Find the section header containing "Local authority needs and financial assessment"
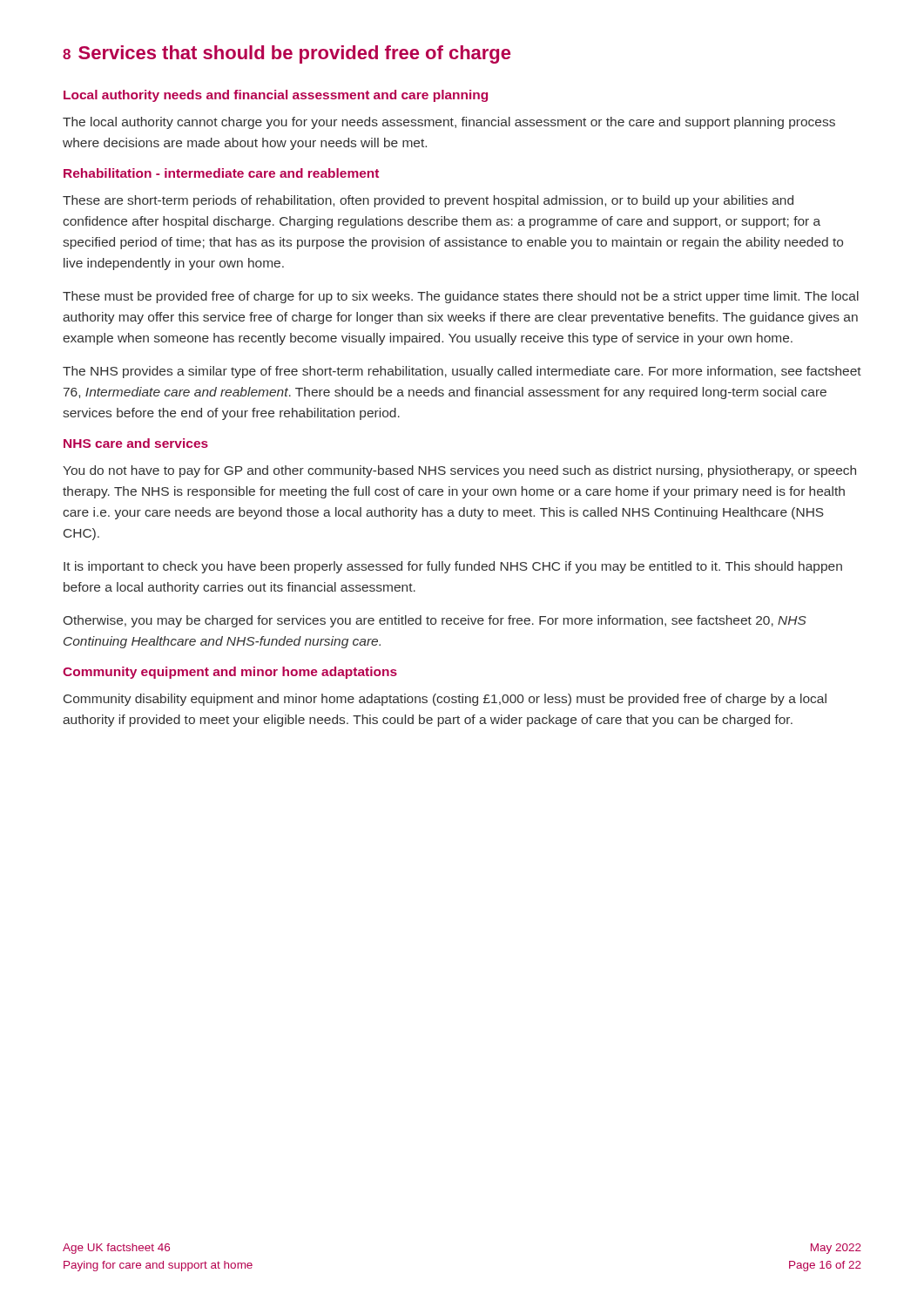The width and height of the screenshot is (924, 1307). [276, 95]
